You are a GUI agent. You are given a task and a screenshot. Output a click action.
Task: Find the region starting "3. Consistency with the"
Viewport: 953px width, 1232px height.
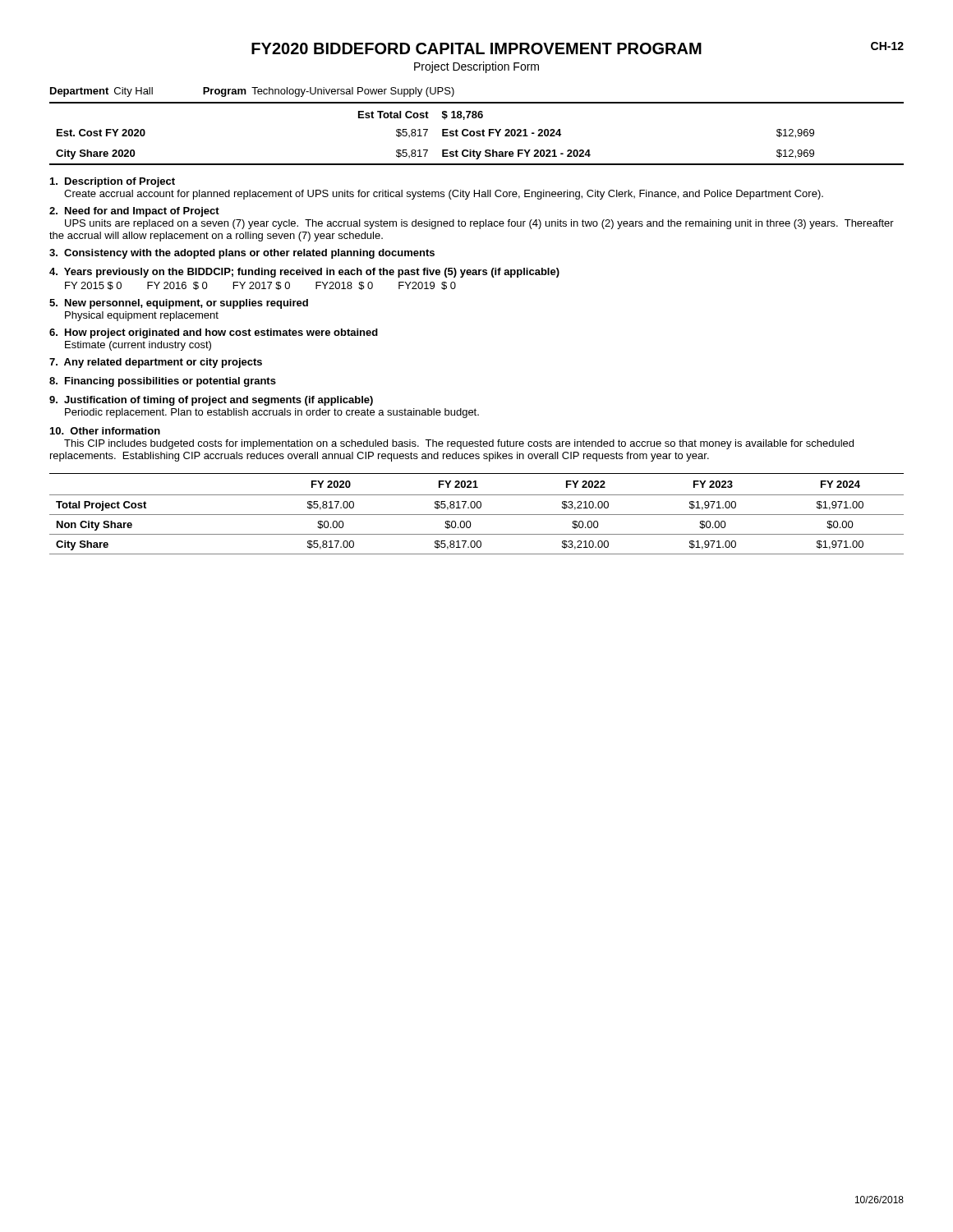[242, 253]
